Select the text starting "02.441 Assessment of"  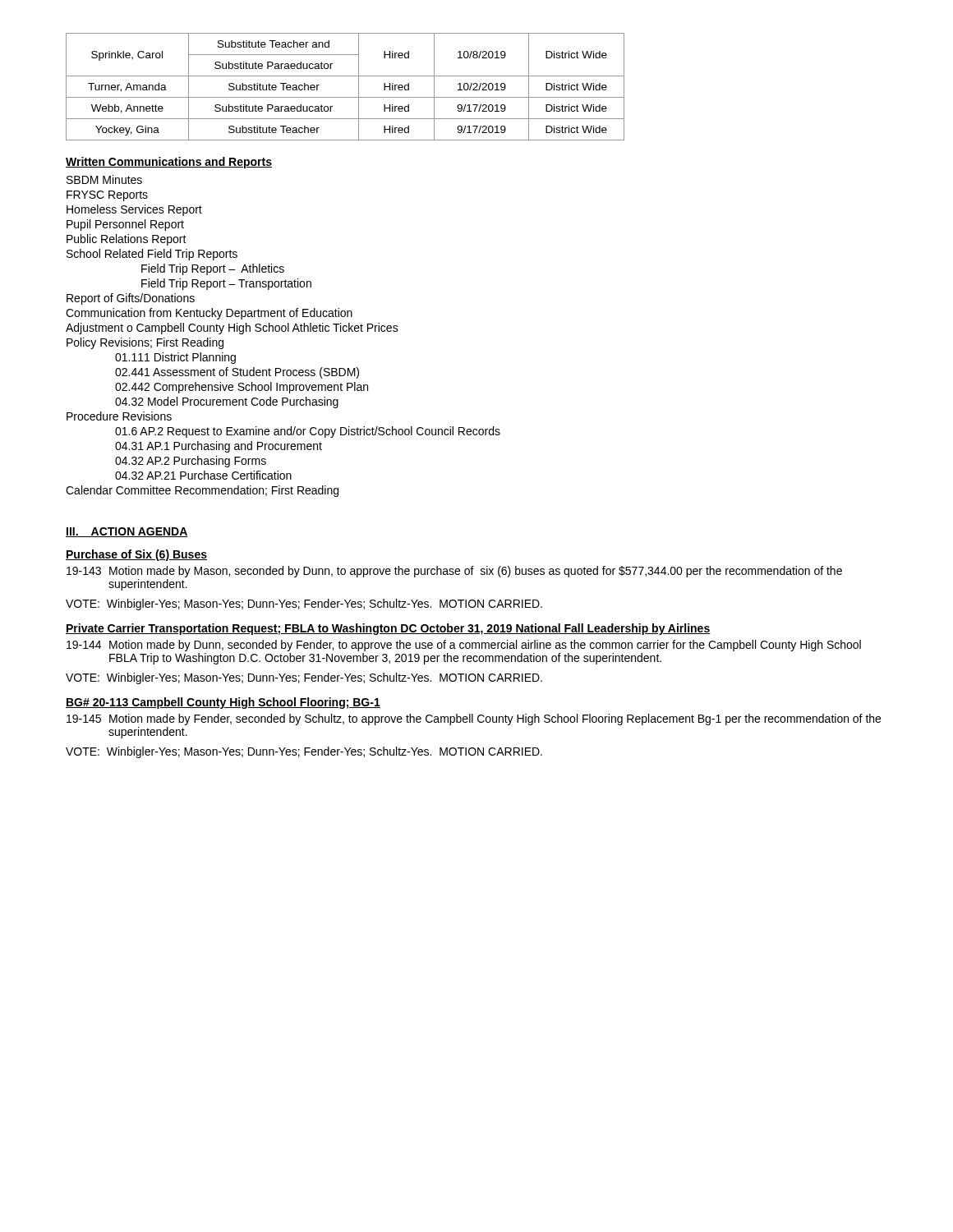[x=237, y=372]
